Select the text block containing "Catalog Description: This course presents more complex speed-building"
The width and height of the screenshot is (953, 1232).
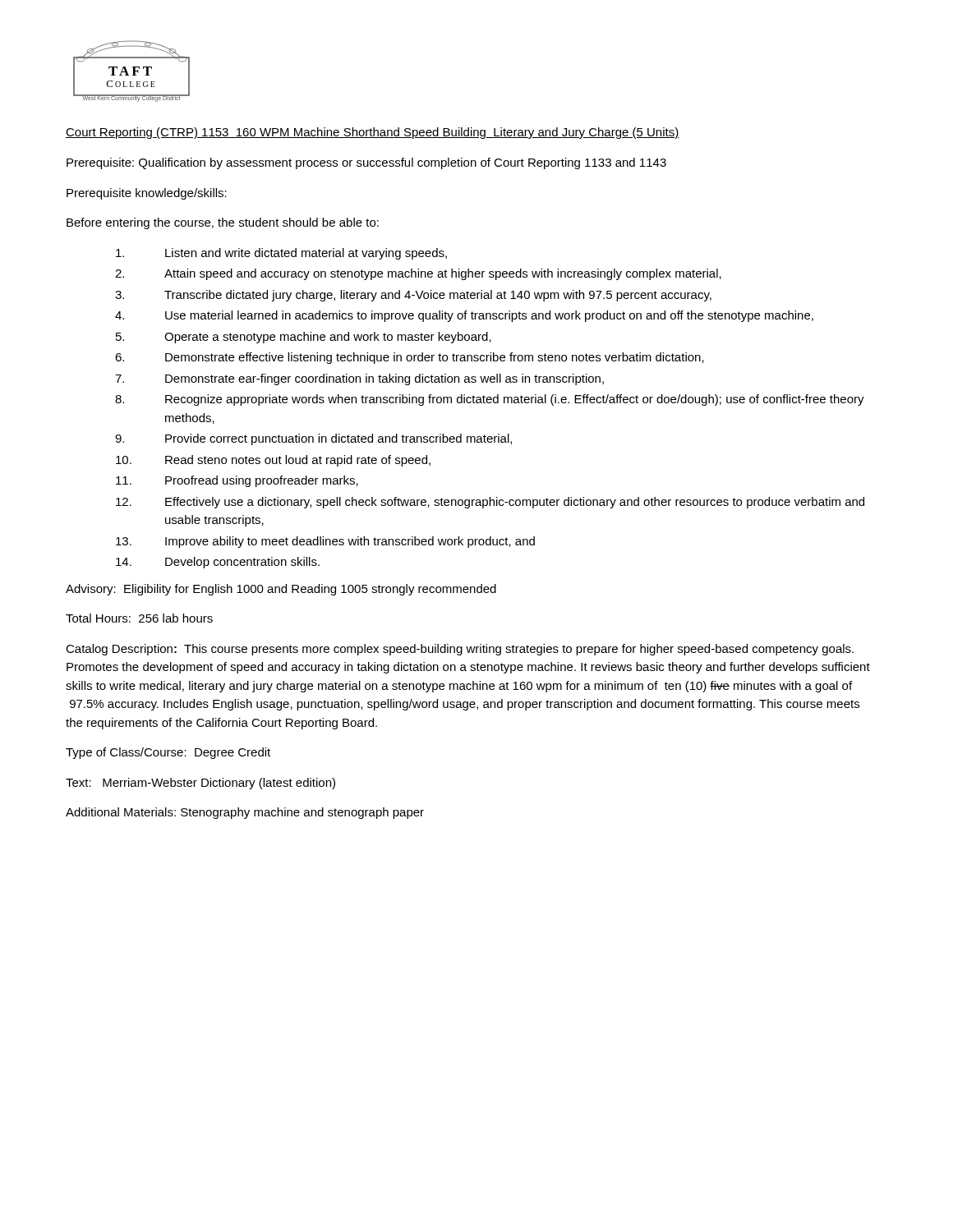[x=468, y=685]
